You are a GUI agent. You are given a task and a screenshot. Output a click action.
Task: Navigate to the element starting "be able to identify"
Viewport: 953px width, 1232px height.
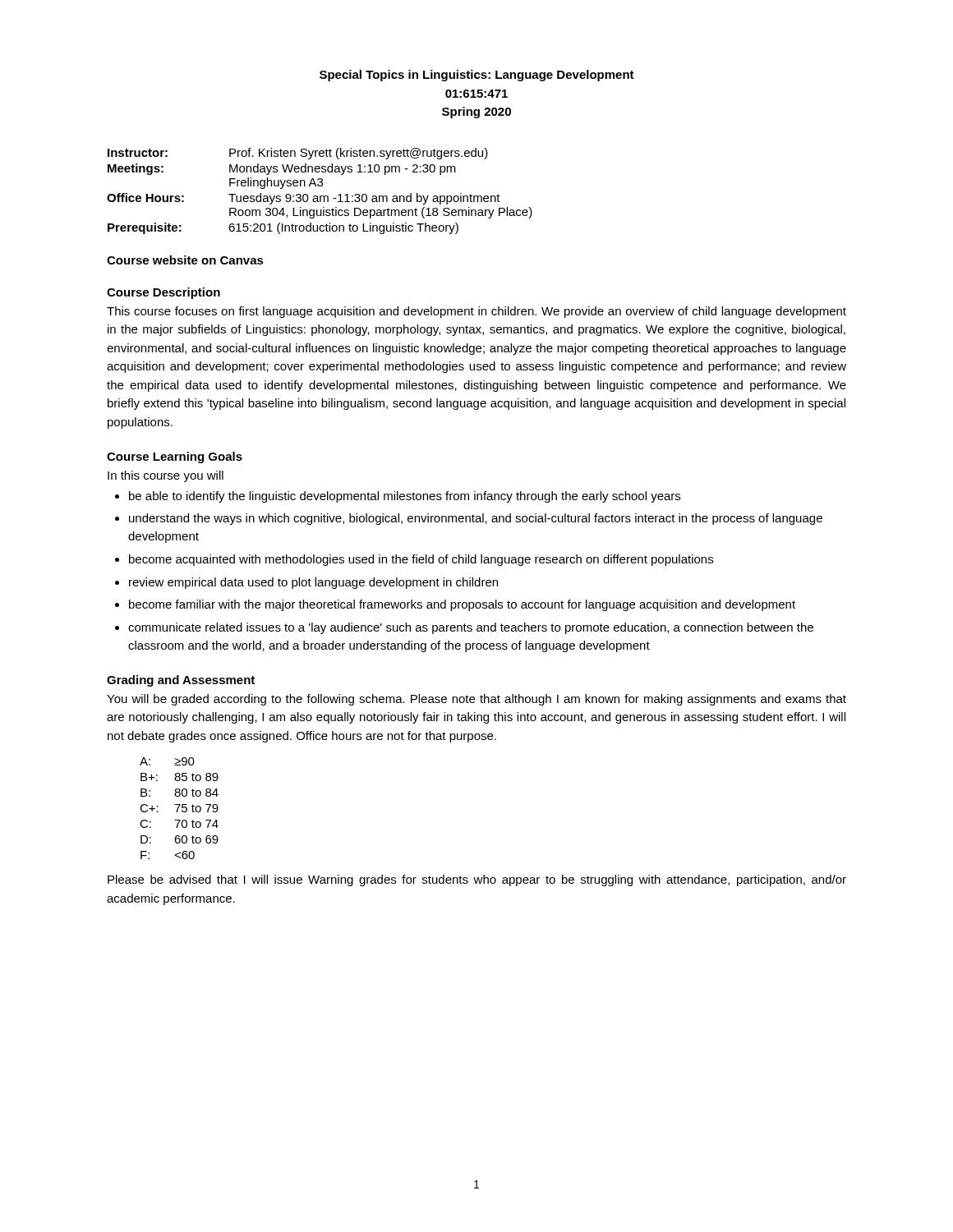pos(405,495)
